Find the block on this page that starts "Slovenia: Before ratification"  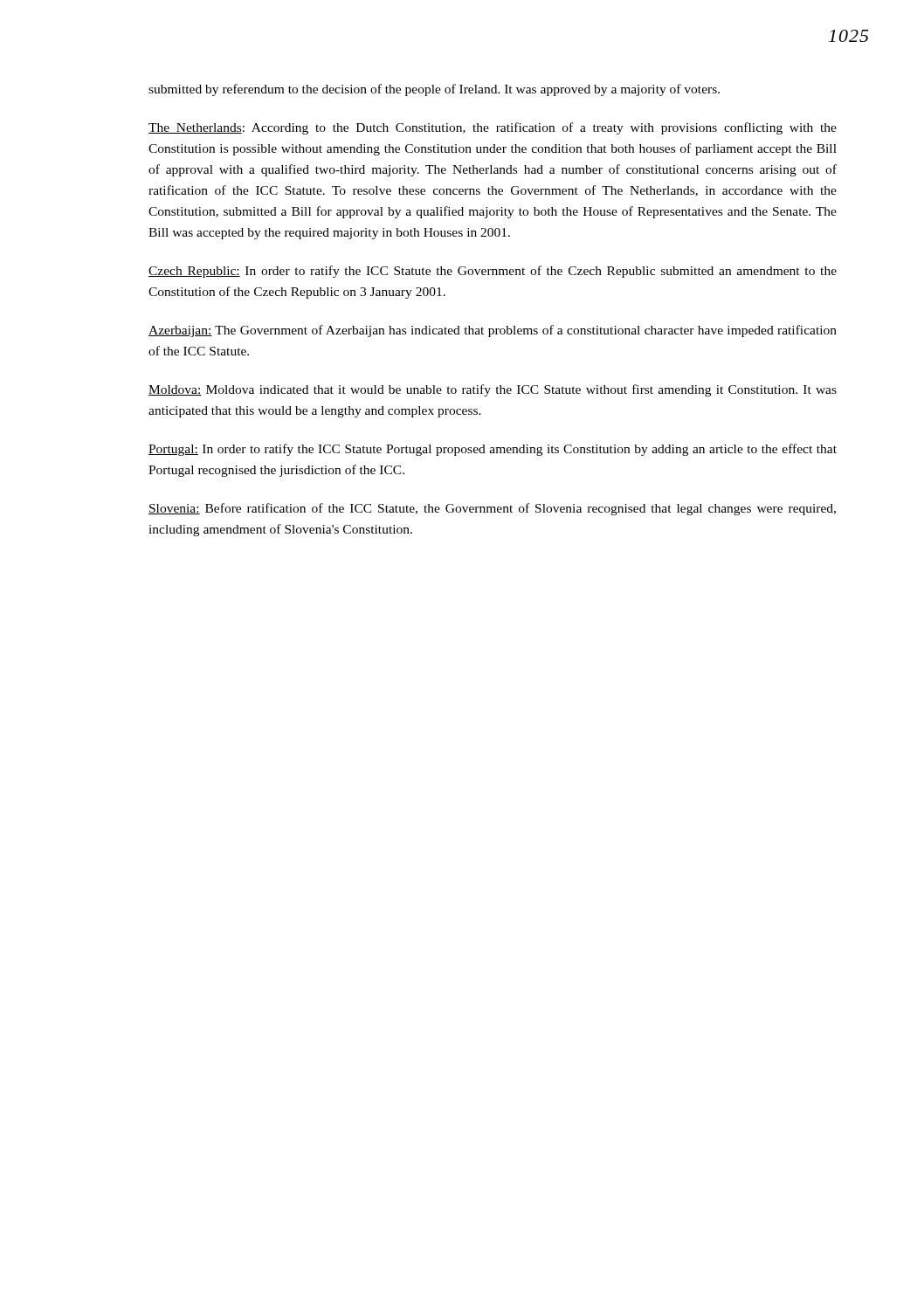pos(493,519)
